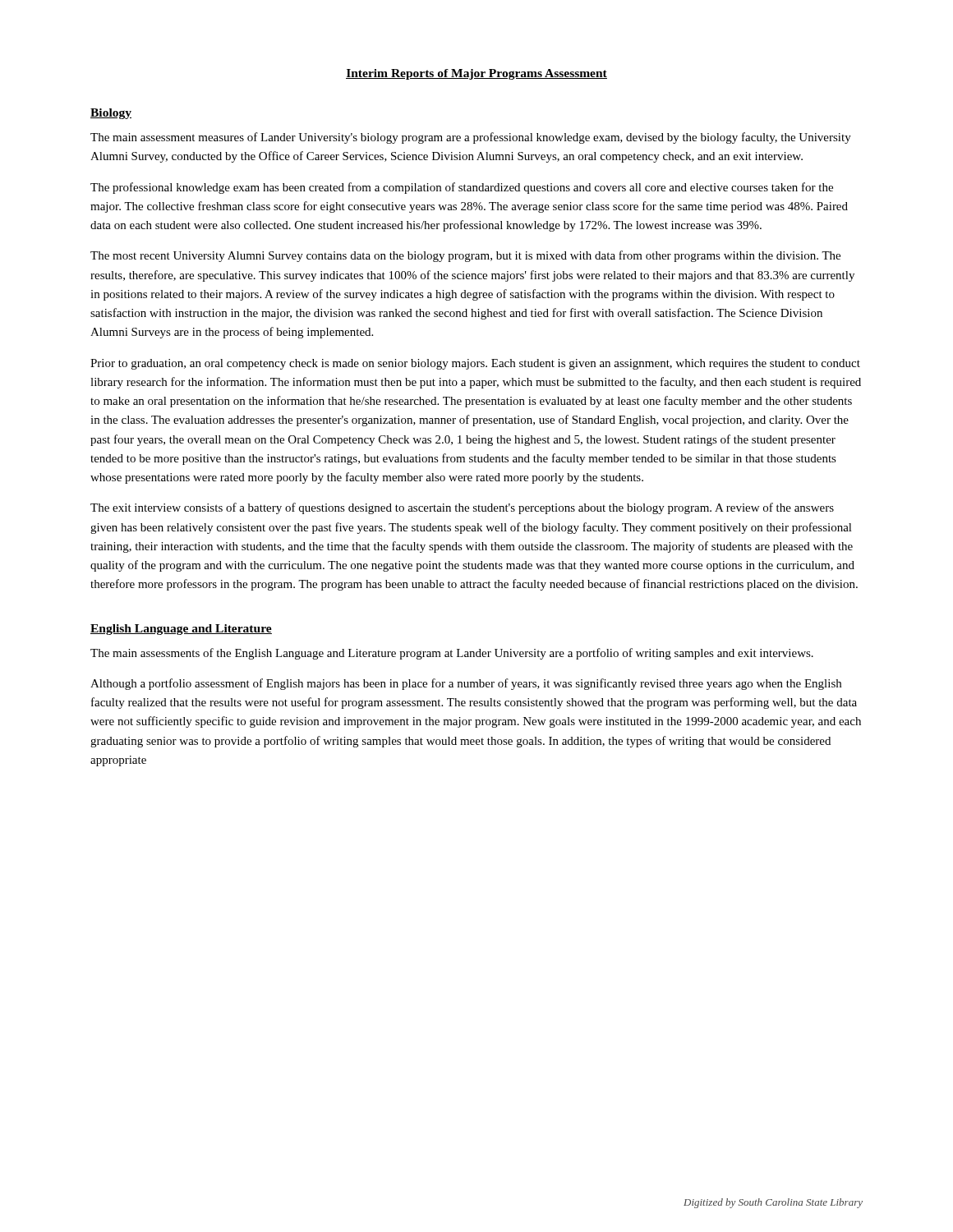Click on the text block containing "The professional knowledge exam has been created"
This screenshot has height=1232, width=953.
(x=469, y=206)
